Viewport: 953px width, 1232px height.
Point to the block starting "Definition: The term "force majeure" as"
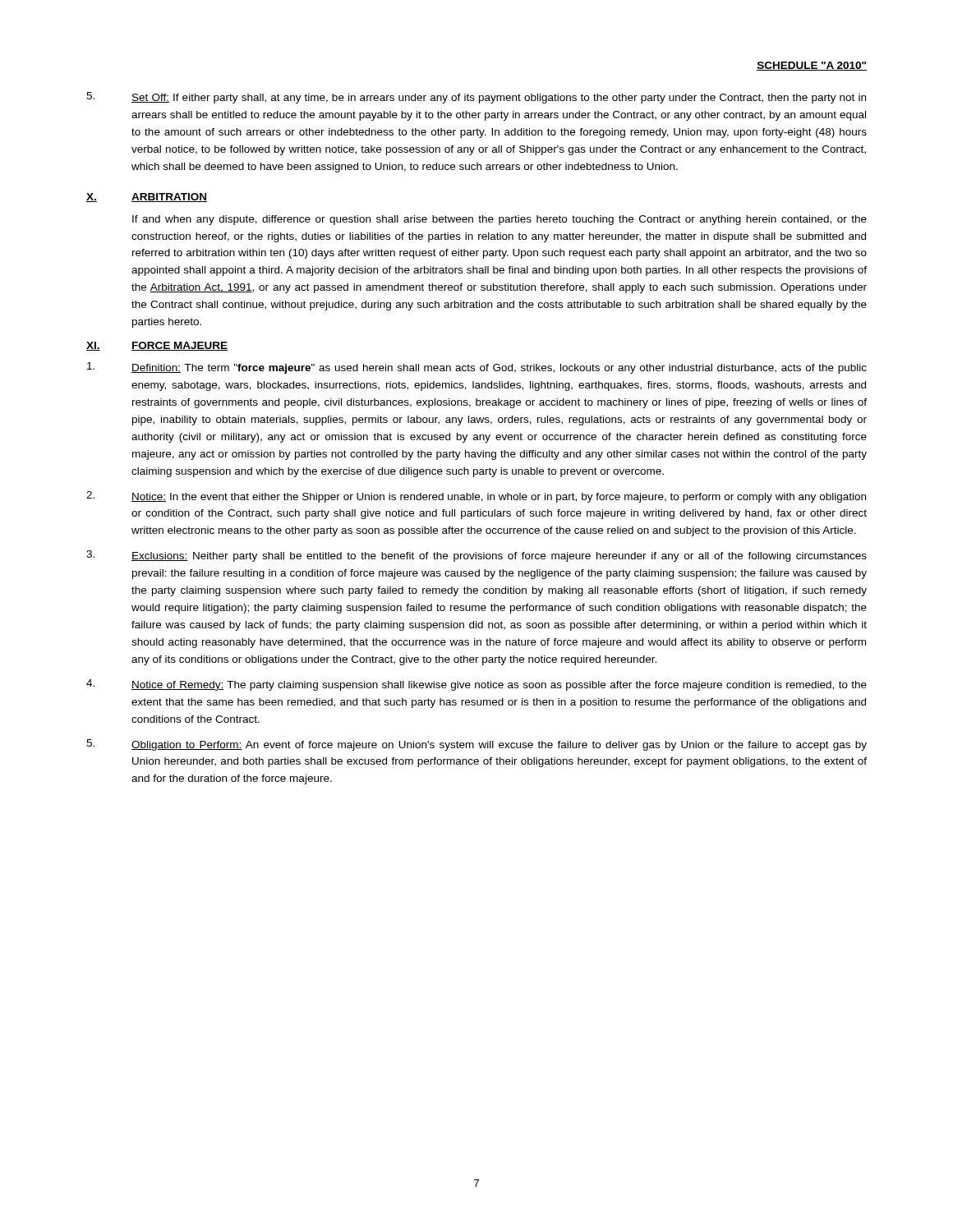tap(476, 420)
